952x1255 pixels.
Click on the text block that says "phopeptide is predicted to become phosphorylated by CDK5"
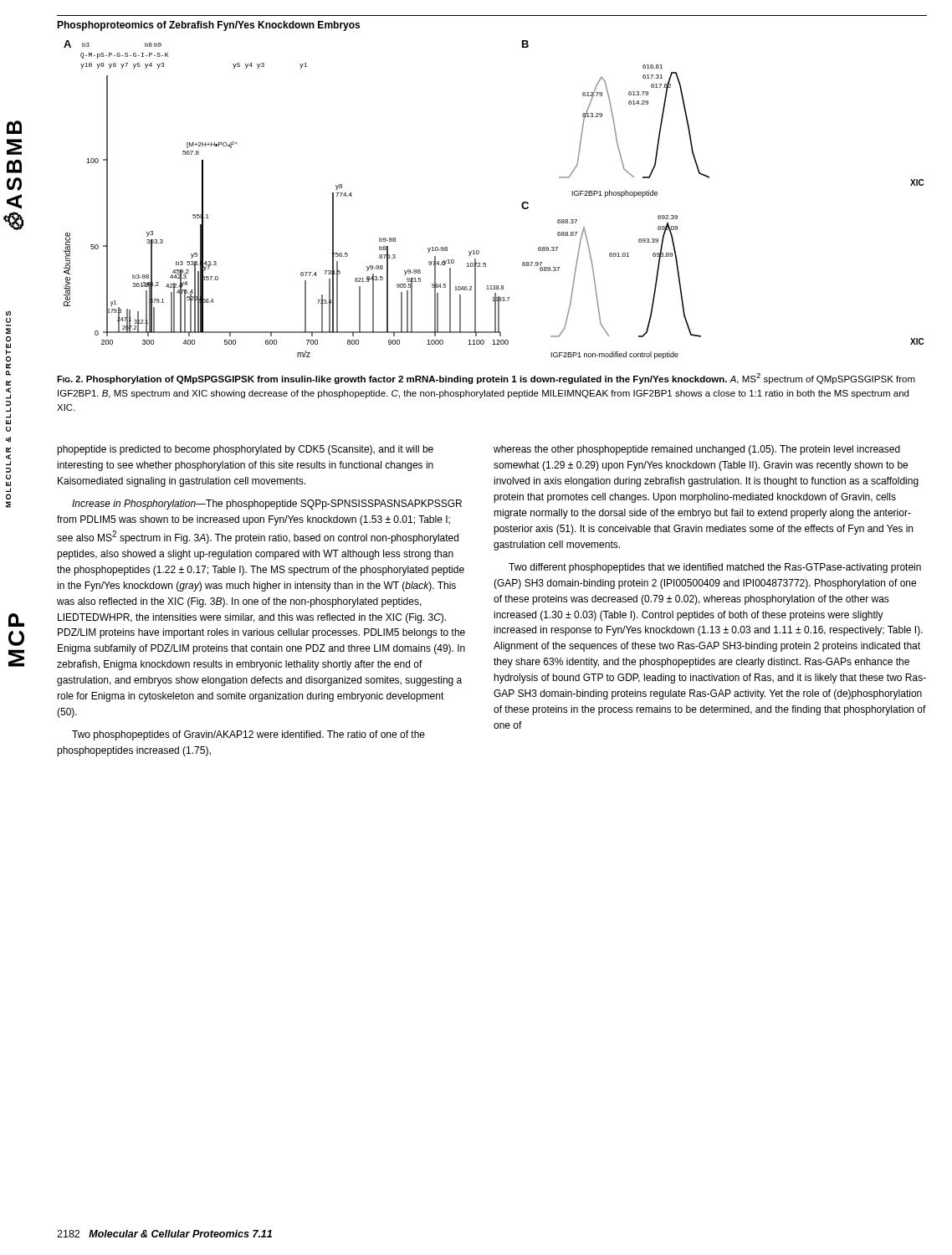262,600
